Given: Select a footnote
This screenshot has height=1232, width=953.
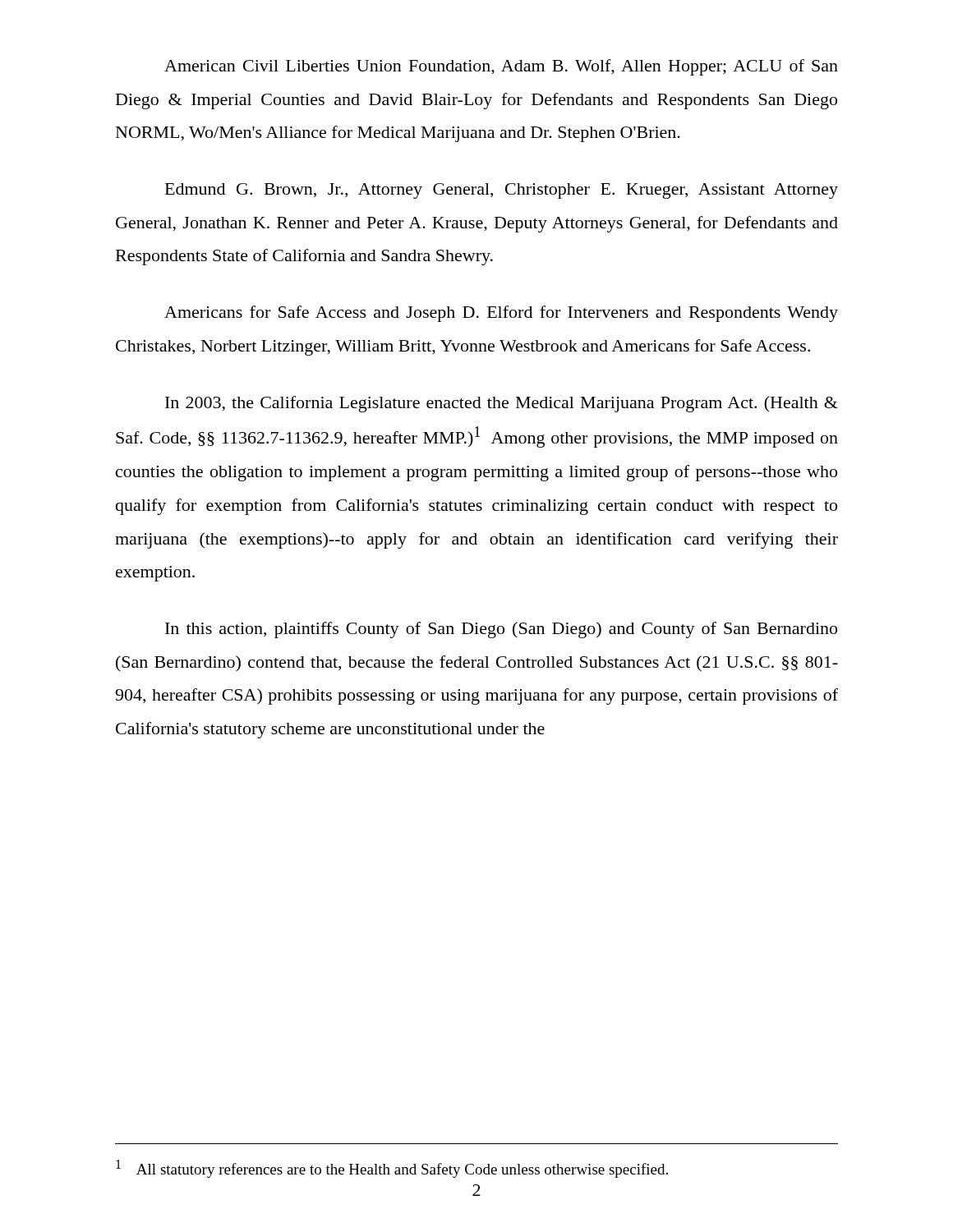Looking at the screenshot, I should click(x=476, y=1168).
